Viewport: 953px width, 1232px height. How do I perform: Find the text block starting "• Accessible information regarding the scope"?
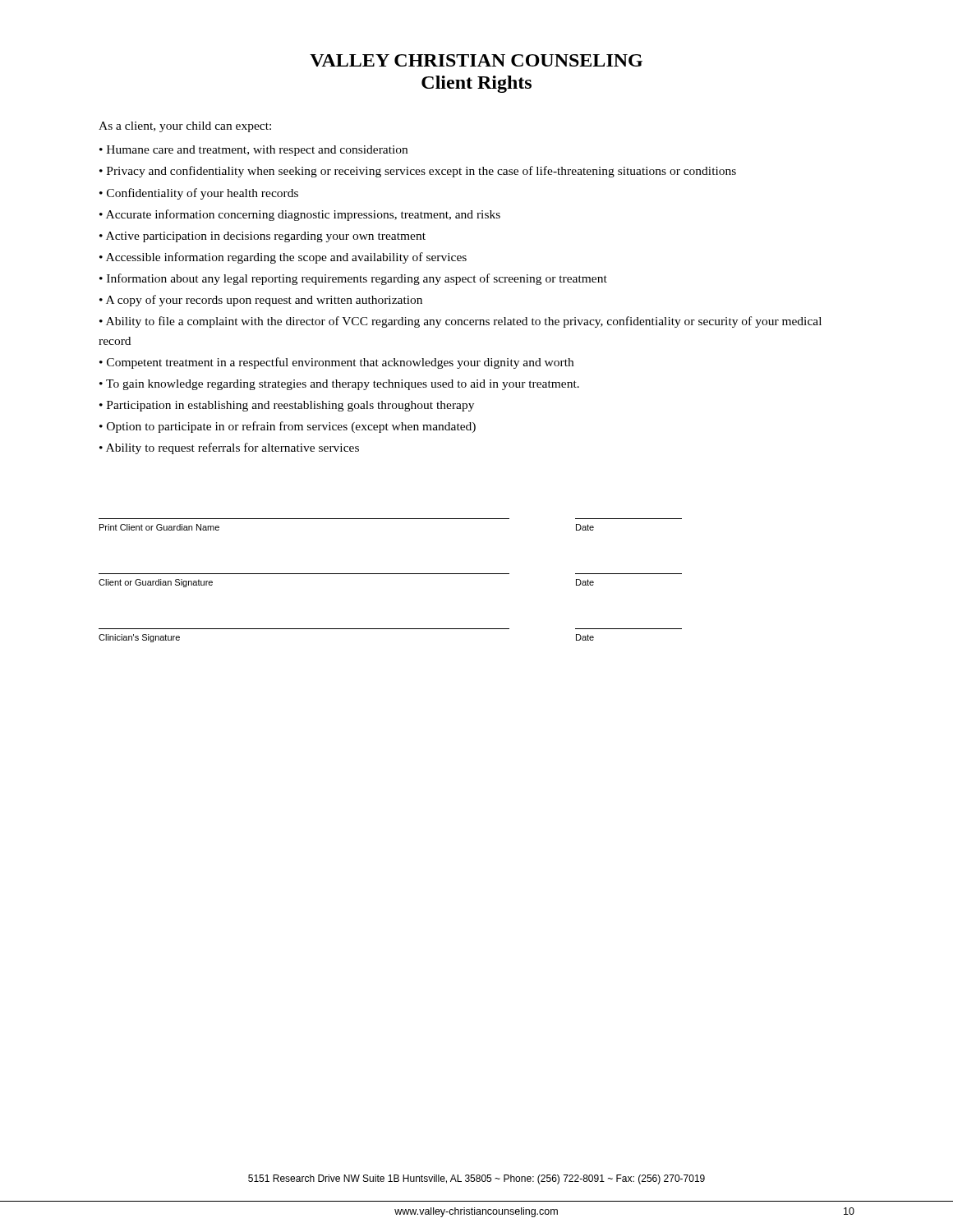[x=283, y=256]
